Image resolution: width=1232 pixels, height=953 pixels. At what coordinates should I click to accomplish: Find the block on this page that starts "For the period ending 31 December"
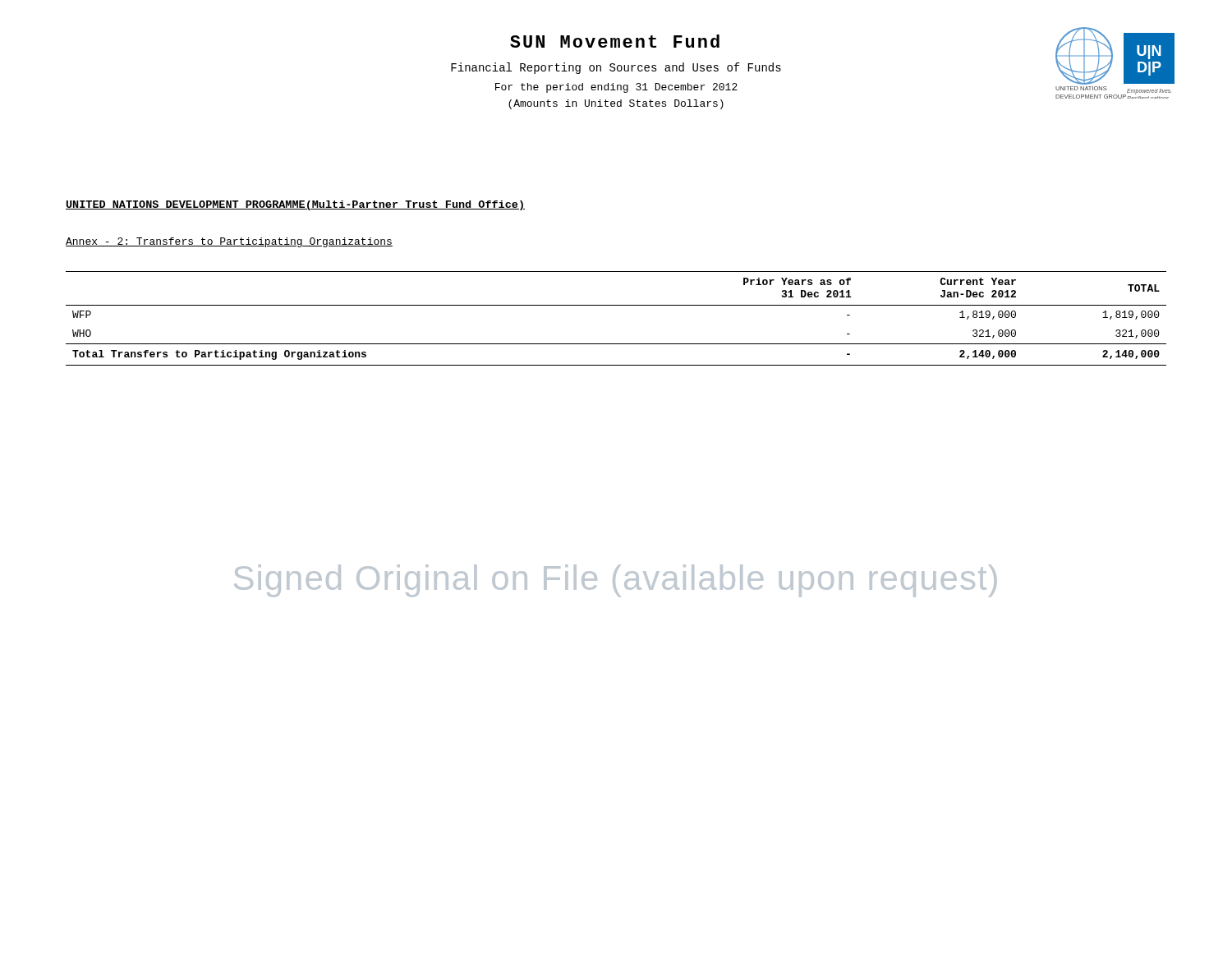tap(616, 95)
